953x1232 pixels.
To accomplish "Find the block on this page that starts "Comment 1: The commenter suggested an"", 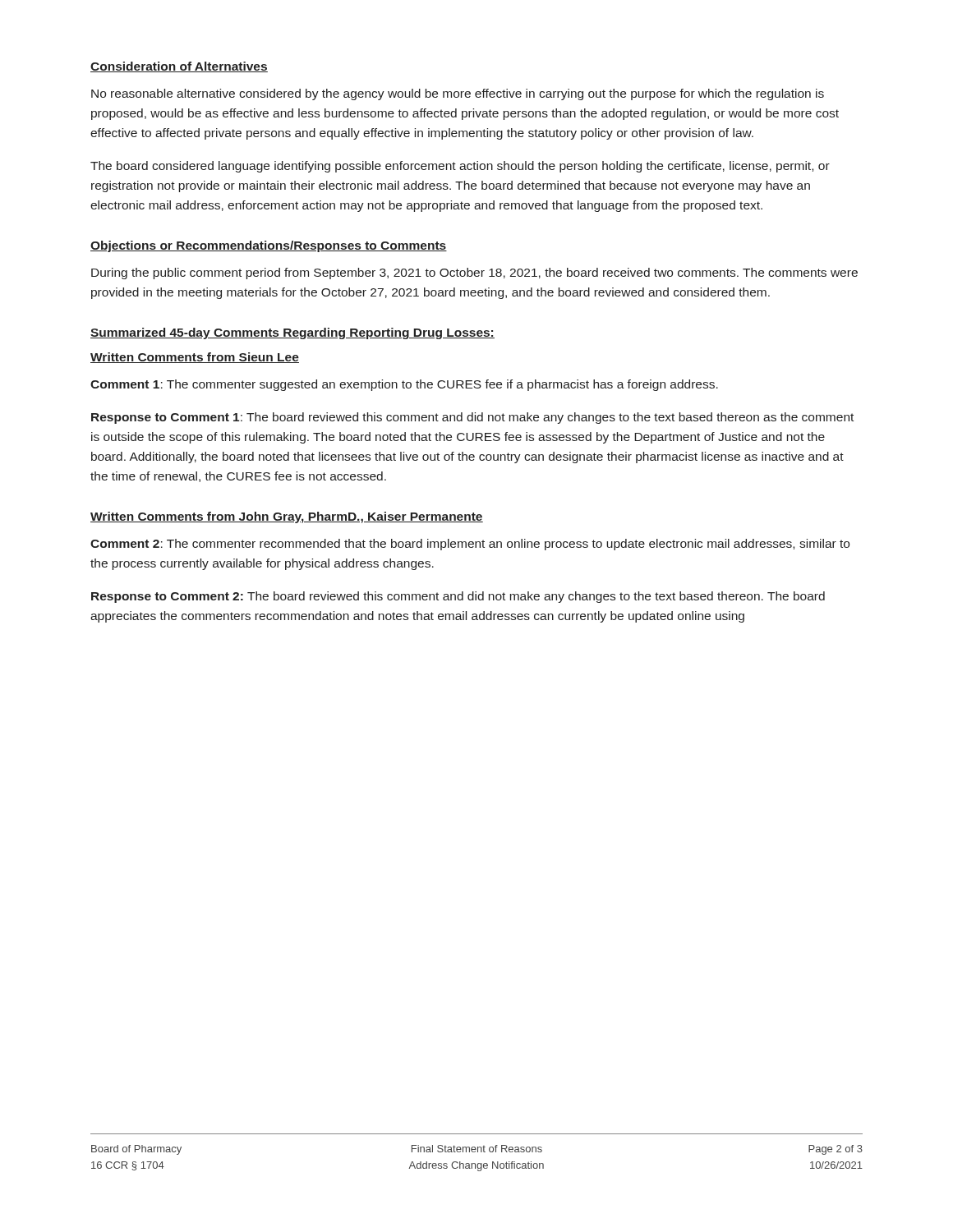I will pyautogui.click(x=405, y=384).
